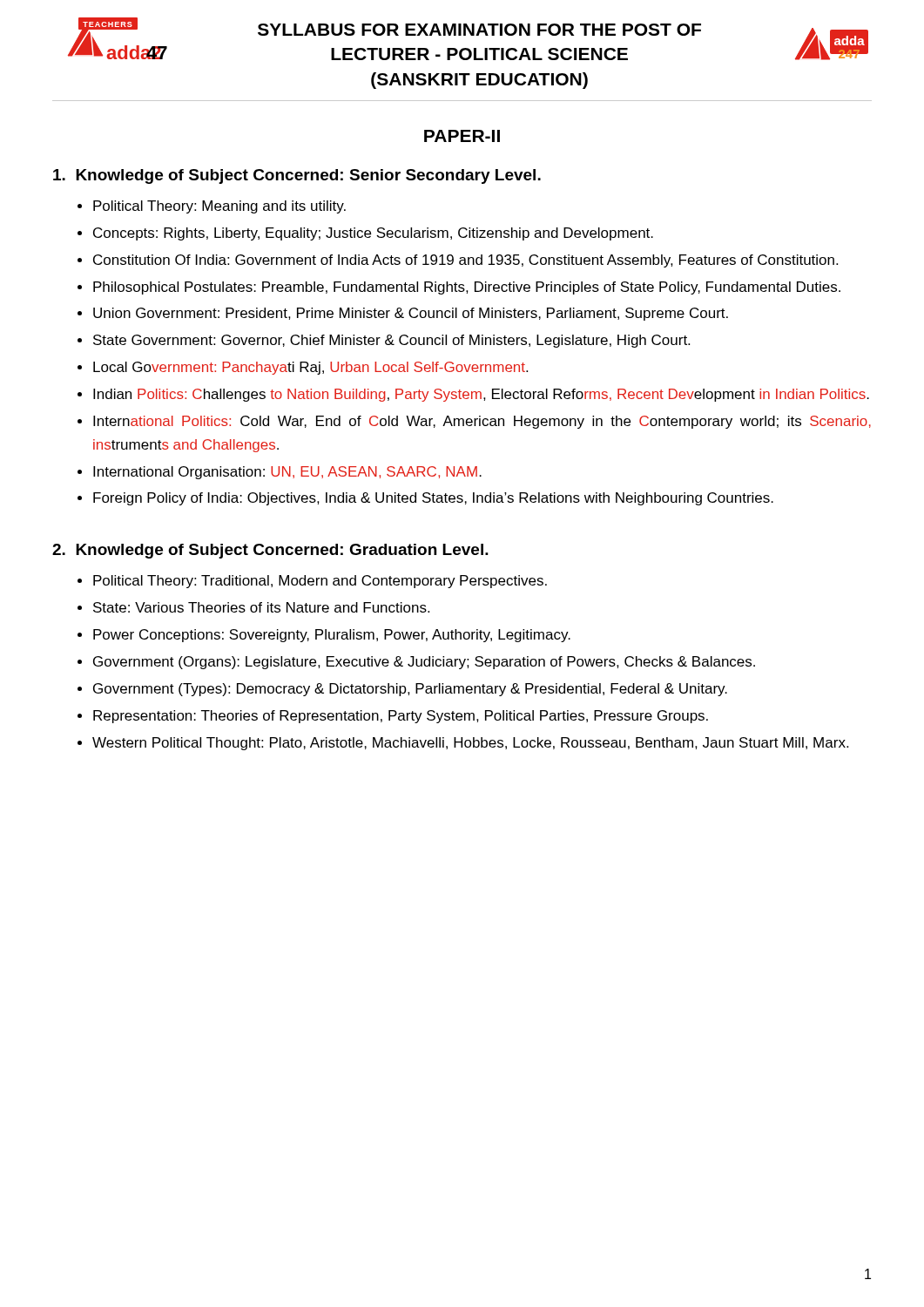The width and height of the screenshot is (924, 1307).
Task: Select the text block starting "Indian Politics: Challenges to Nation Building,"
Action: coord(481,394)
